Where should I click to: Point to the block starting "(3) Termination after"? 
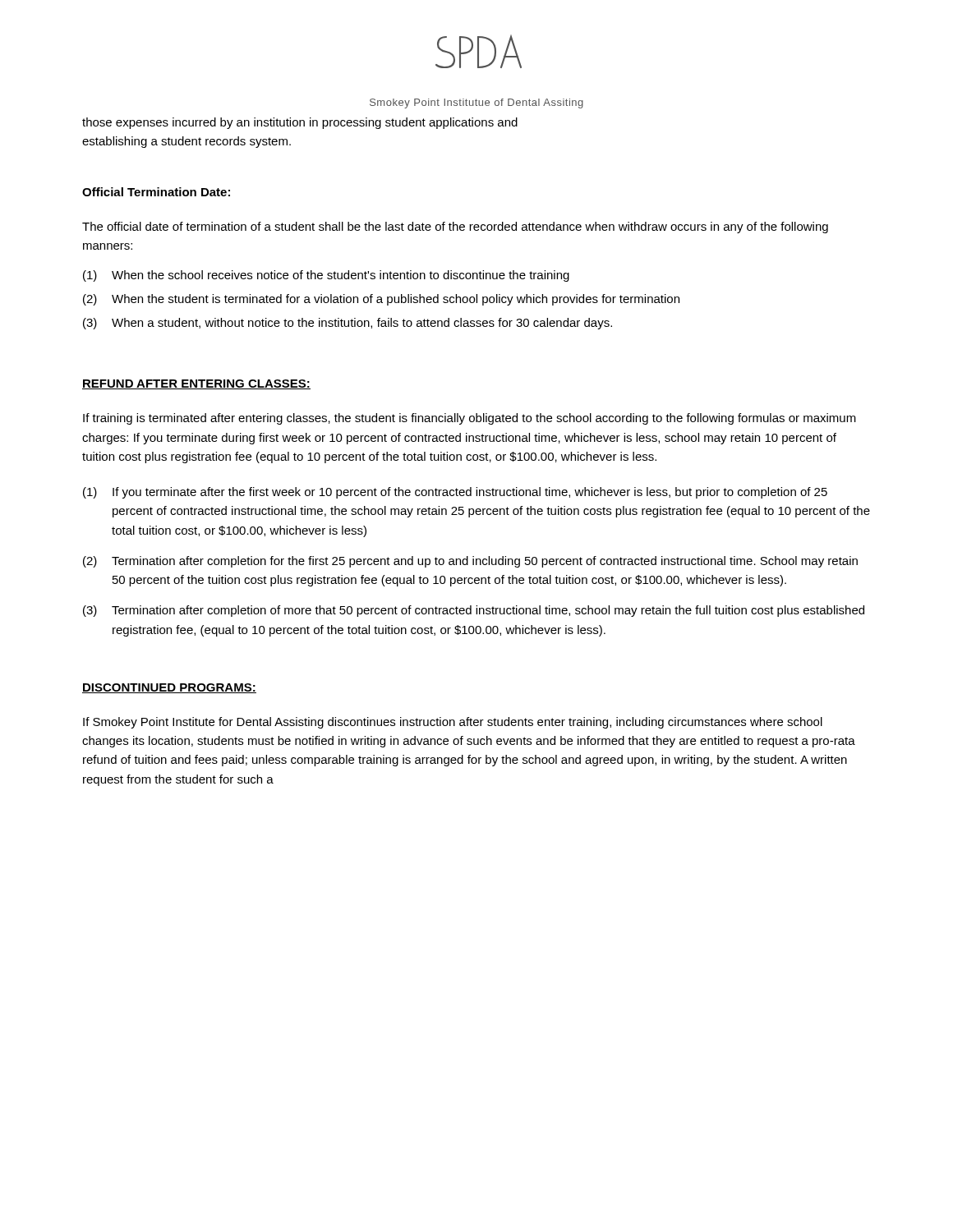tap(476, 620)
